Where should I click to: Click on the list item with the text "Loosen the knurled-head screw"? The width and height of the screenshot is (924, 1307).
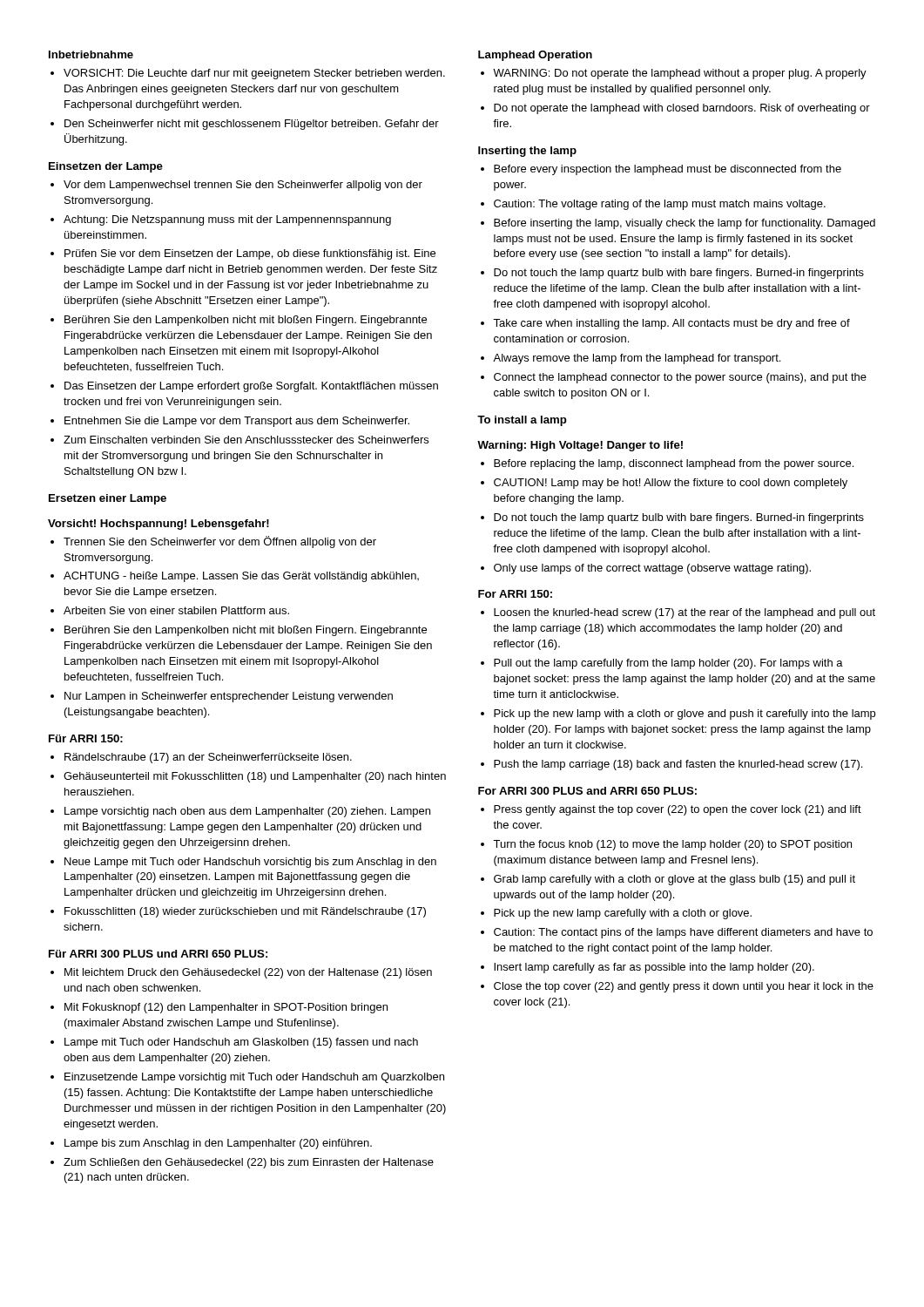point(684,628)
